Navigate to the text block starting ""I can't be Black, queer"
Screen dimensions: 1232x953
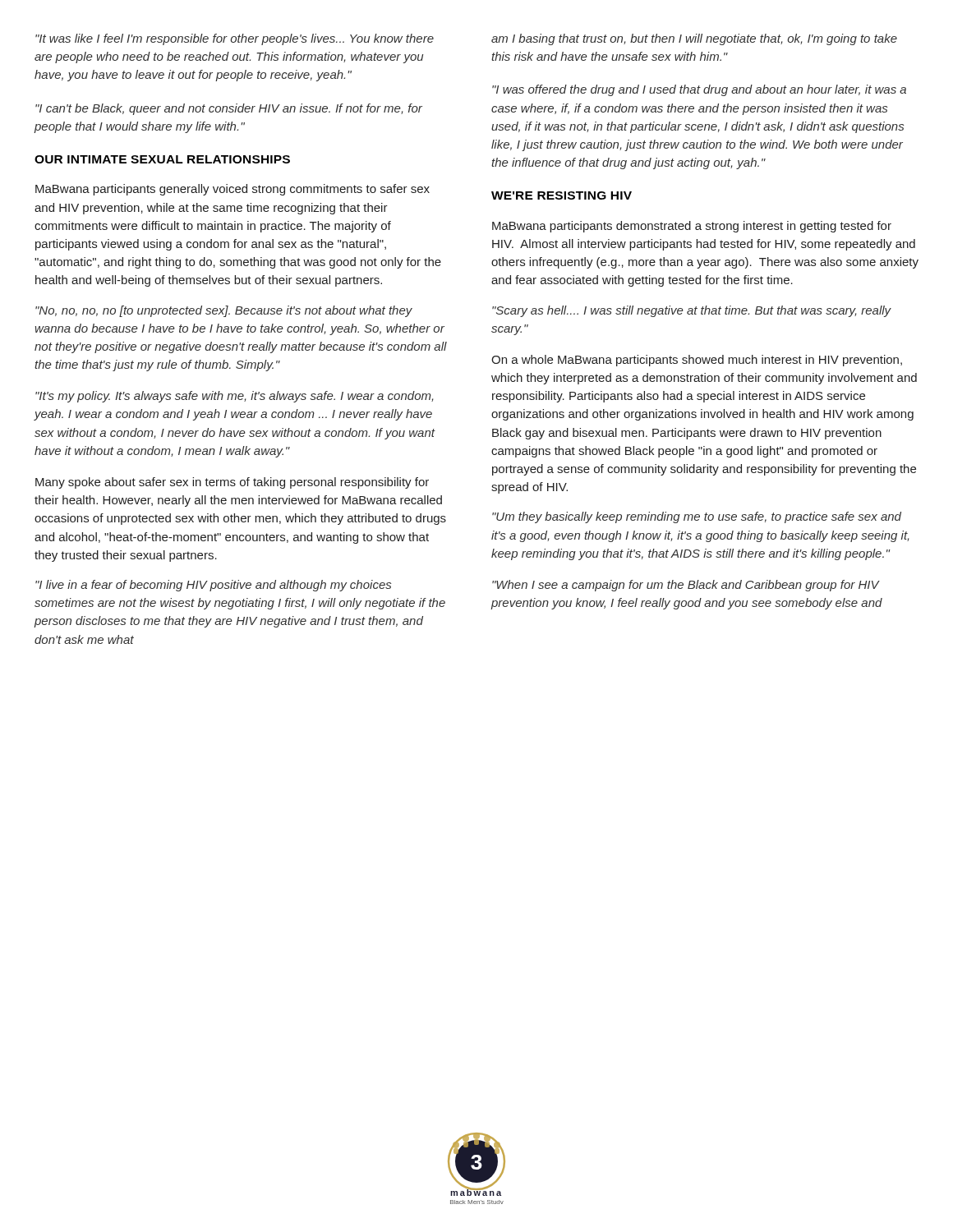tap(228, 117)
